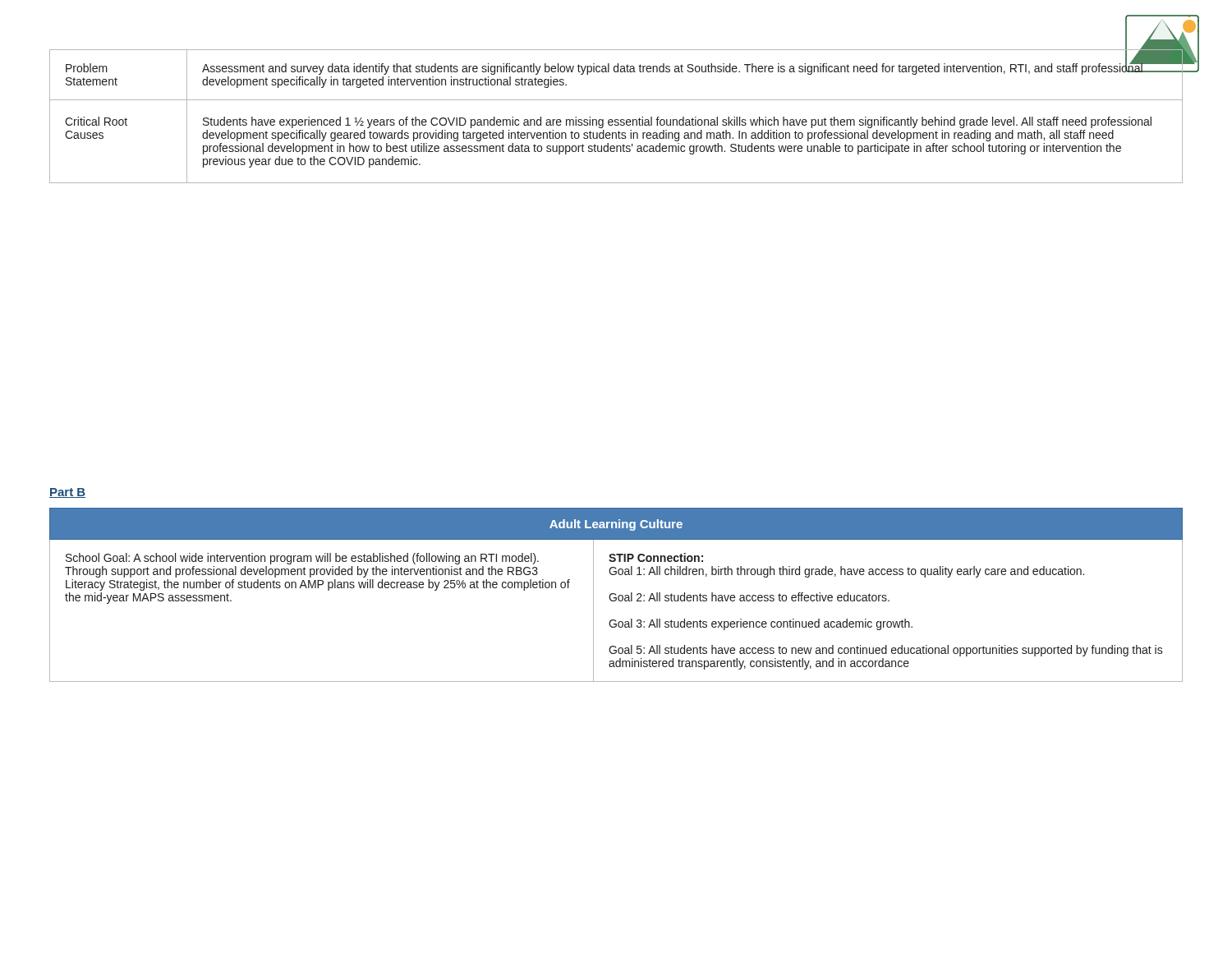Locate the section header that says "Part B"
Viewport: 1232px width, 953px height.
[67, 492]
